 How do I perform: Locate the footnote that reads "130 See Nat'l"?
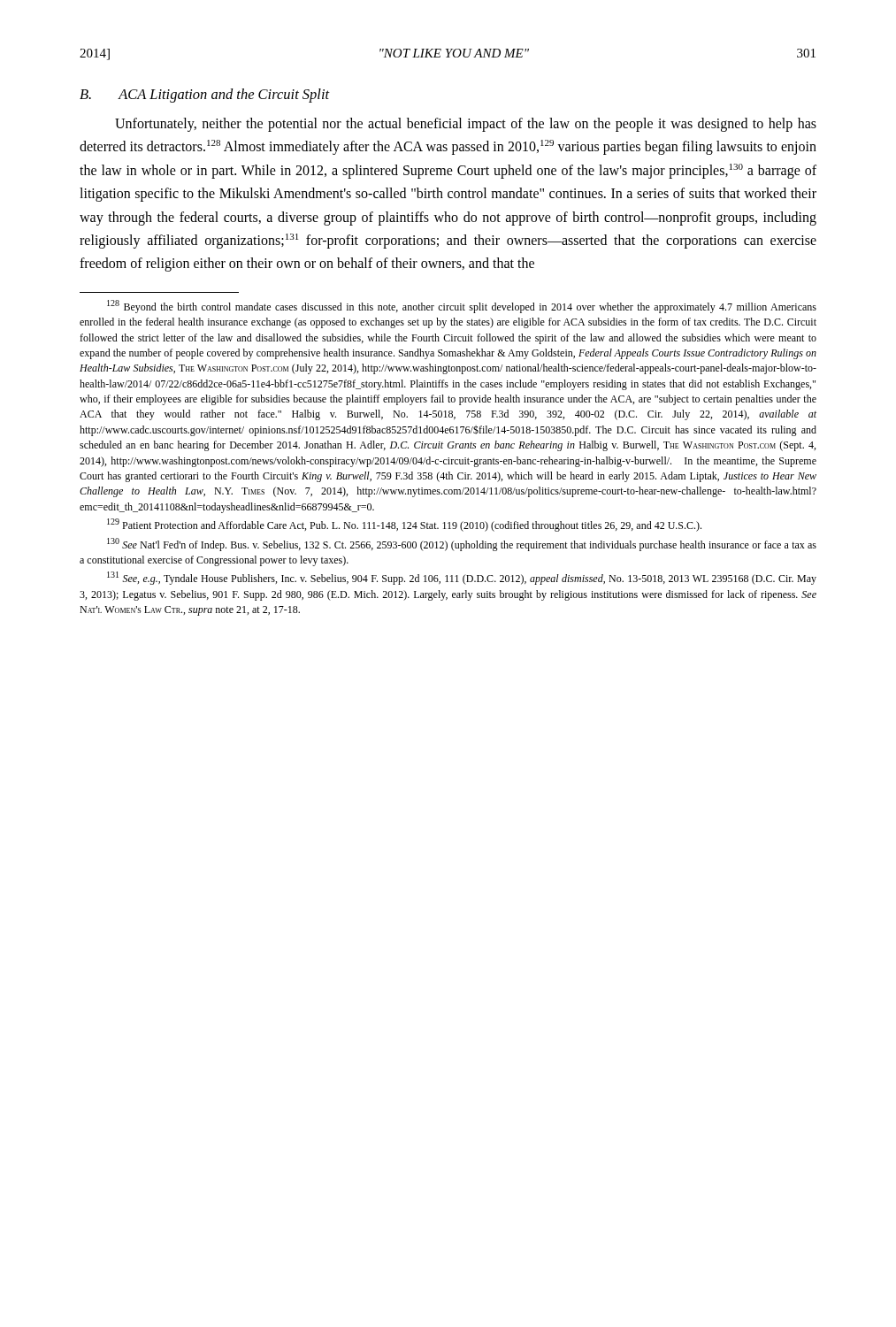coord(448,552)
